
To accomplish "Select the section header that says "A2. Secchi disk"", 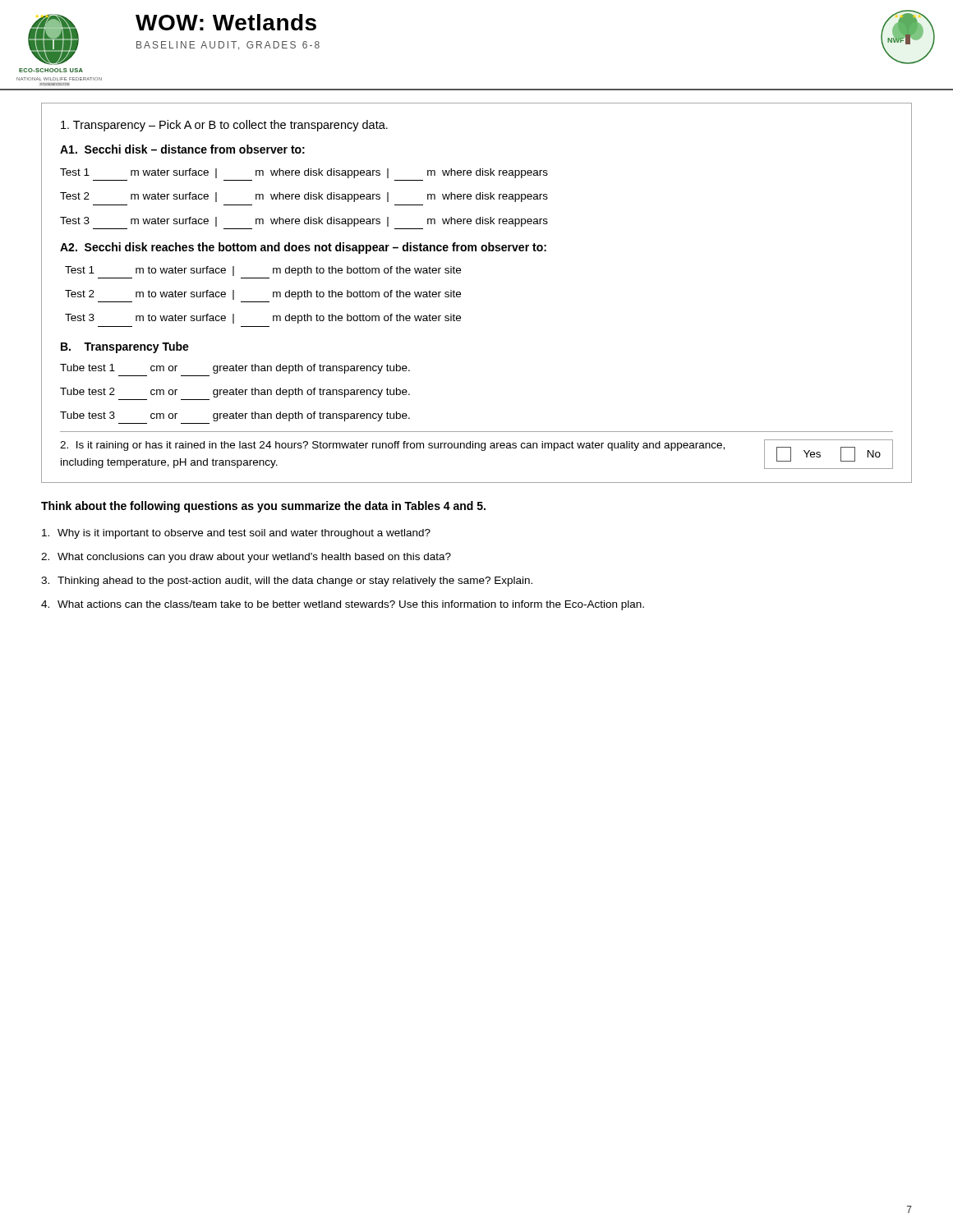I will [x=303, y=247].
